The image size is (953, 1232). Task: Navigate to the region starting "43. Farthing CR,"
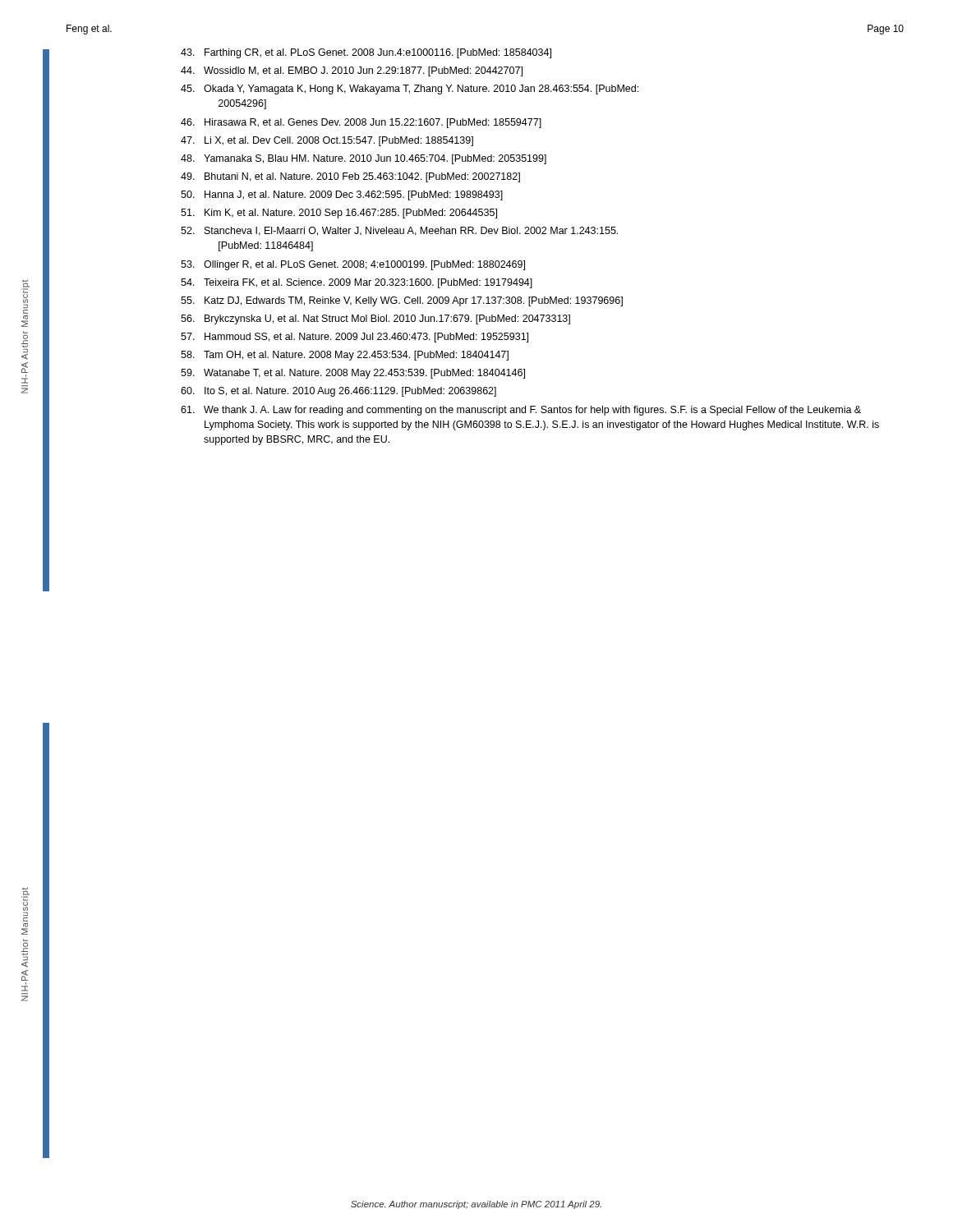coord(542,53)
